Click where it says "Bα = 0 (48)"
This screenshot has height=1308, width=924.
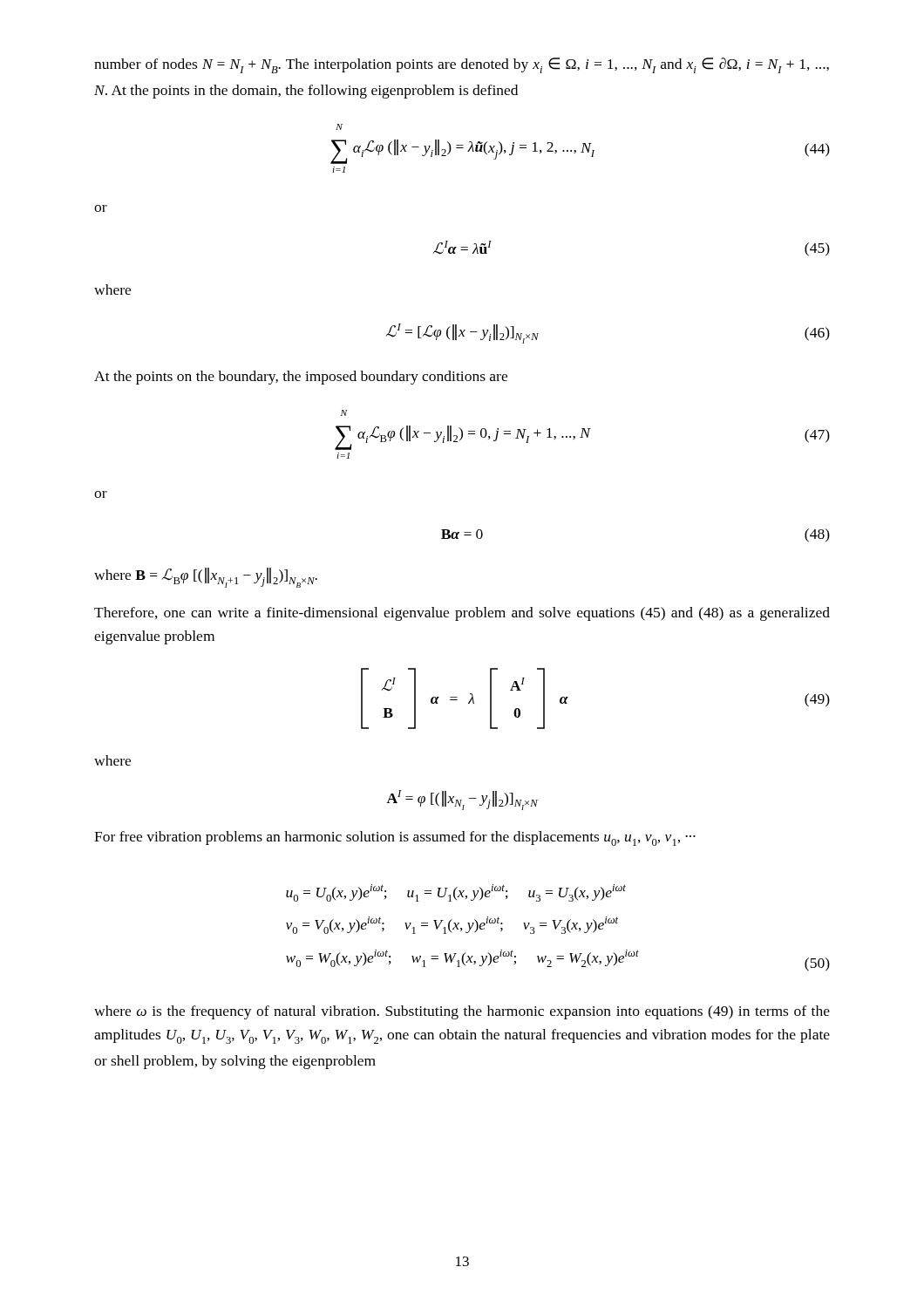coord(450,535)
